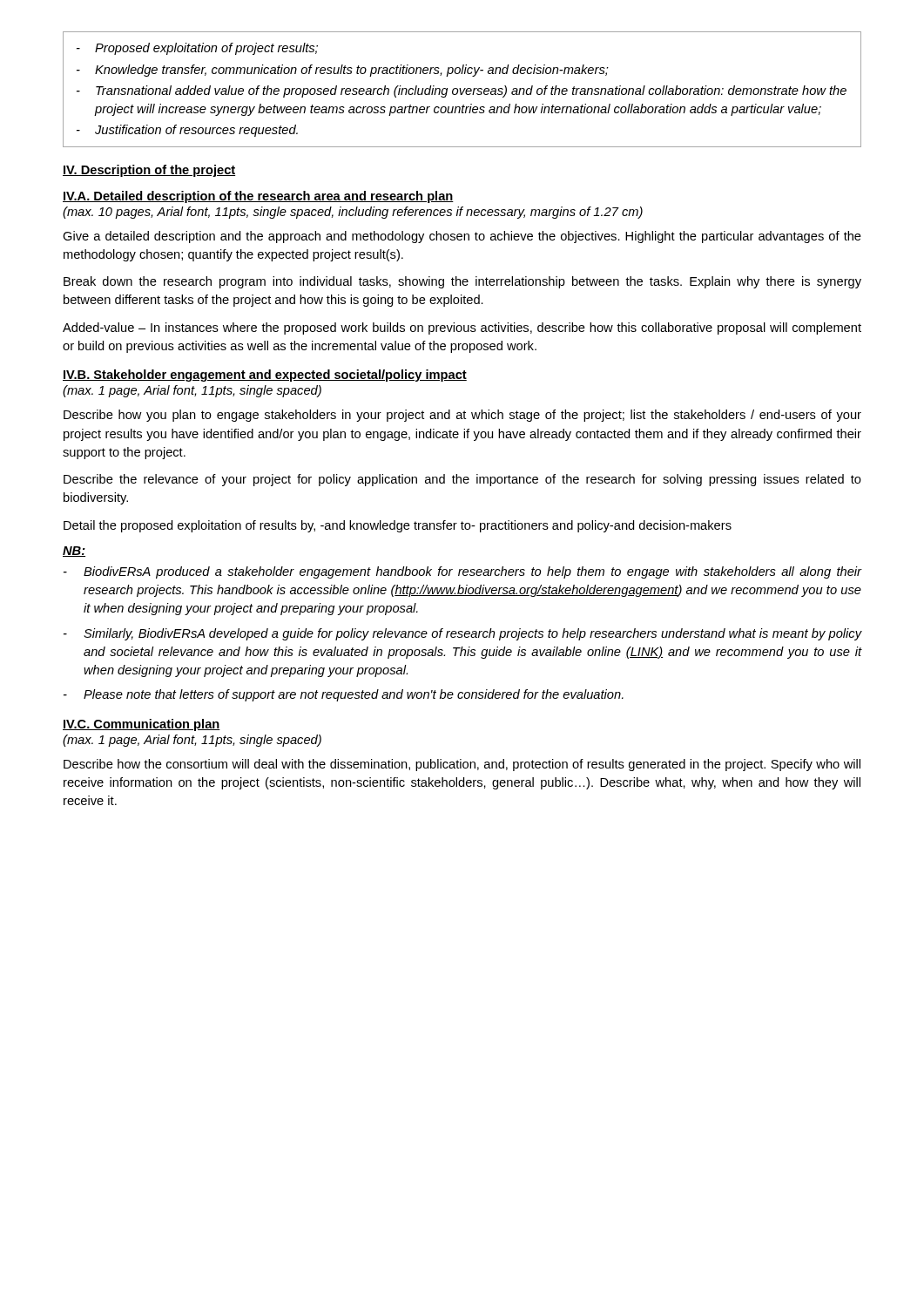Find the block starting "IV. Description of the project"
Screen dimensions: 1307x924
[x=149, y=170]
